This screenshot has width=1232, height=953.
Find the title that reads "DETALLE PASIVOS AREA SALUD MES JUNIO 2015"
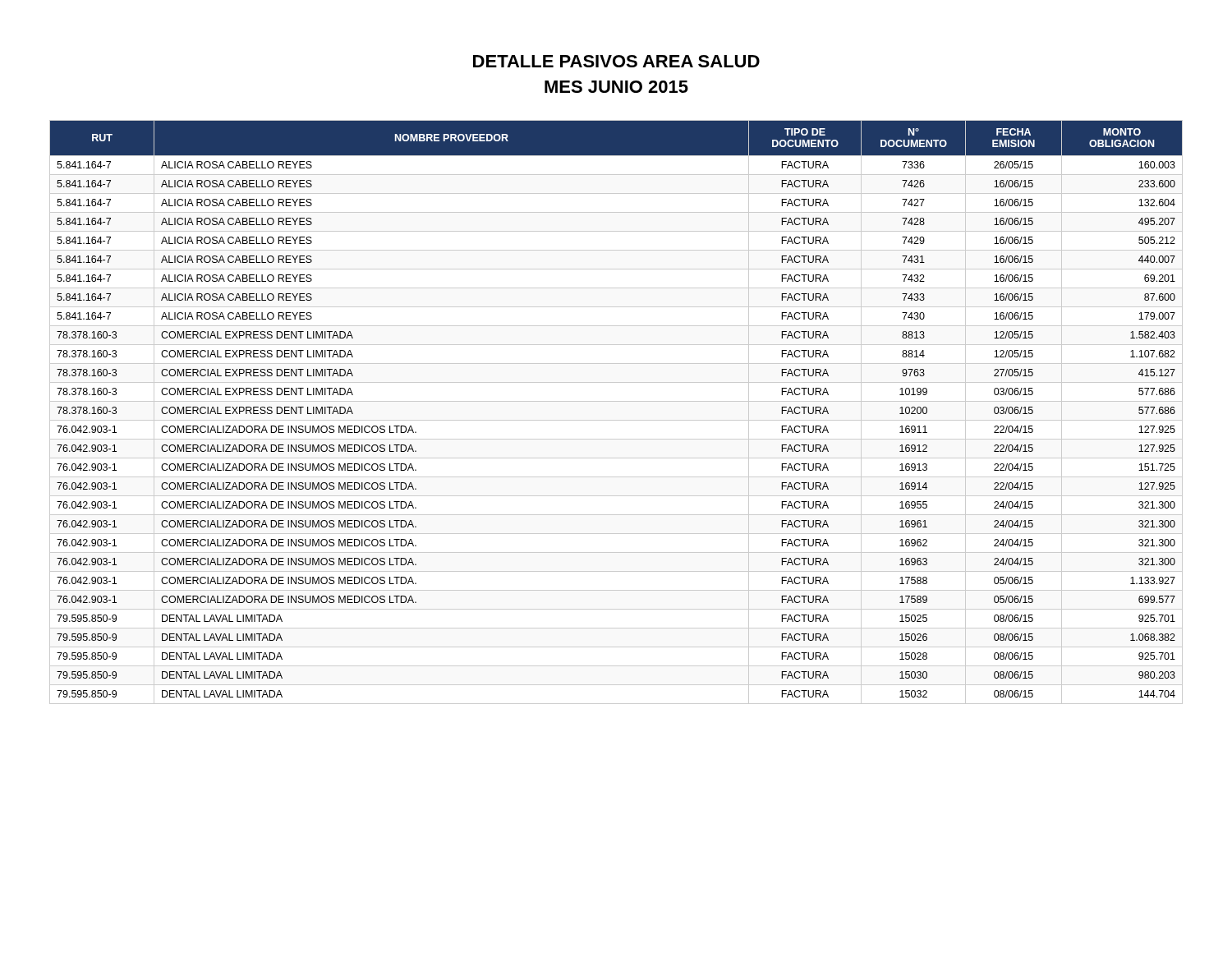click(x=616, y=75)
